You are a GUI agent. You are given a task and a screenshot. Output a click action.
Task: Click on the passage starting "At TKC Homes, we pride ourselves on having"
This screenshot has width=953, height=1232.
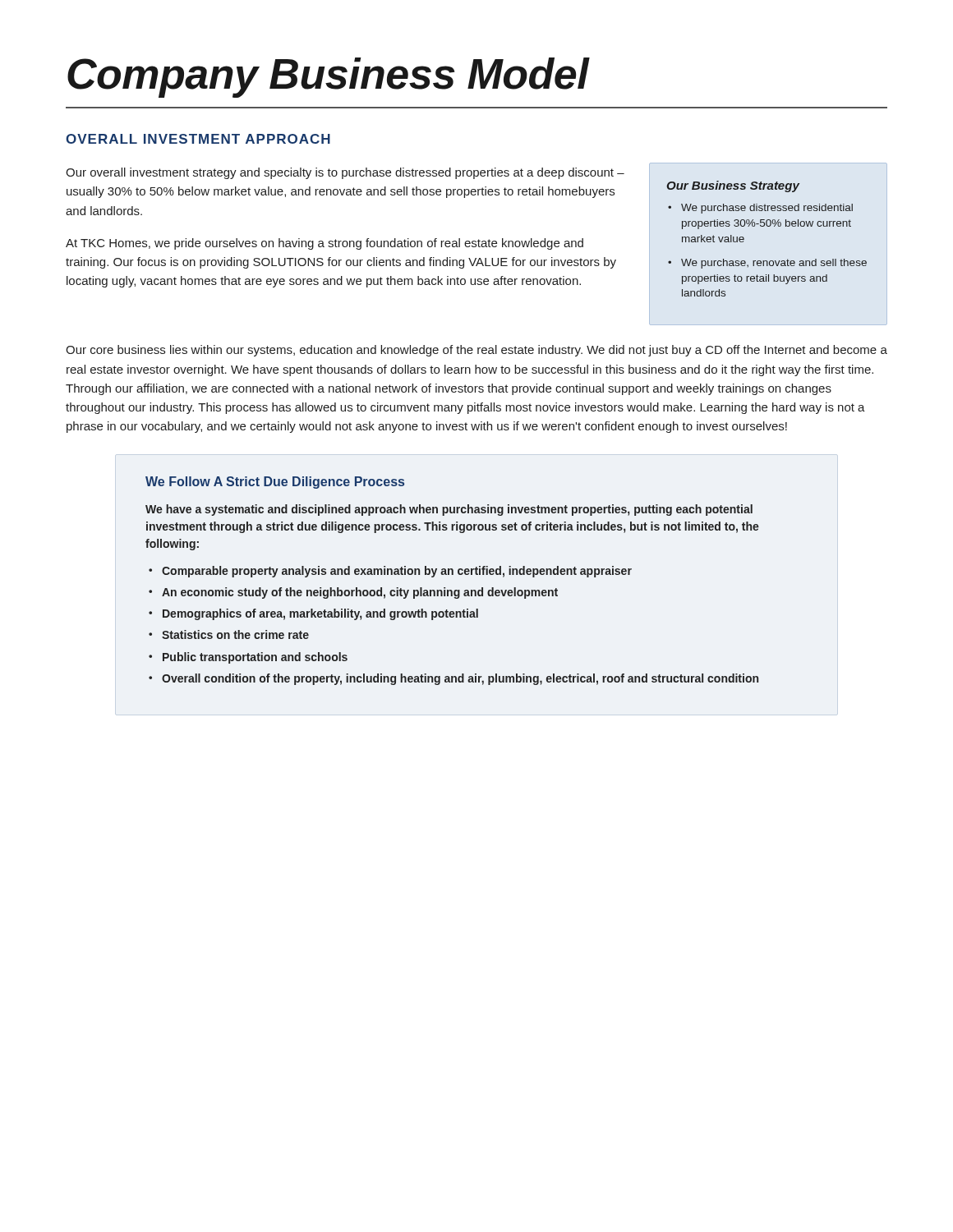[345, 262]
